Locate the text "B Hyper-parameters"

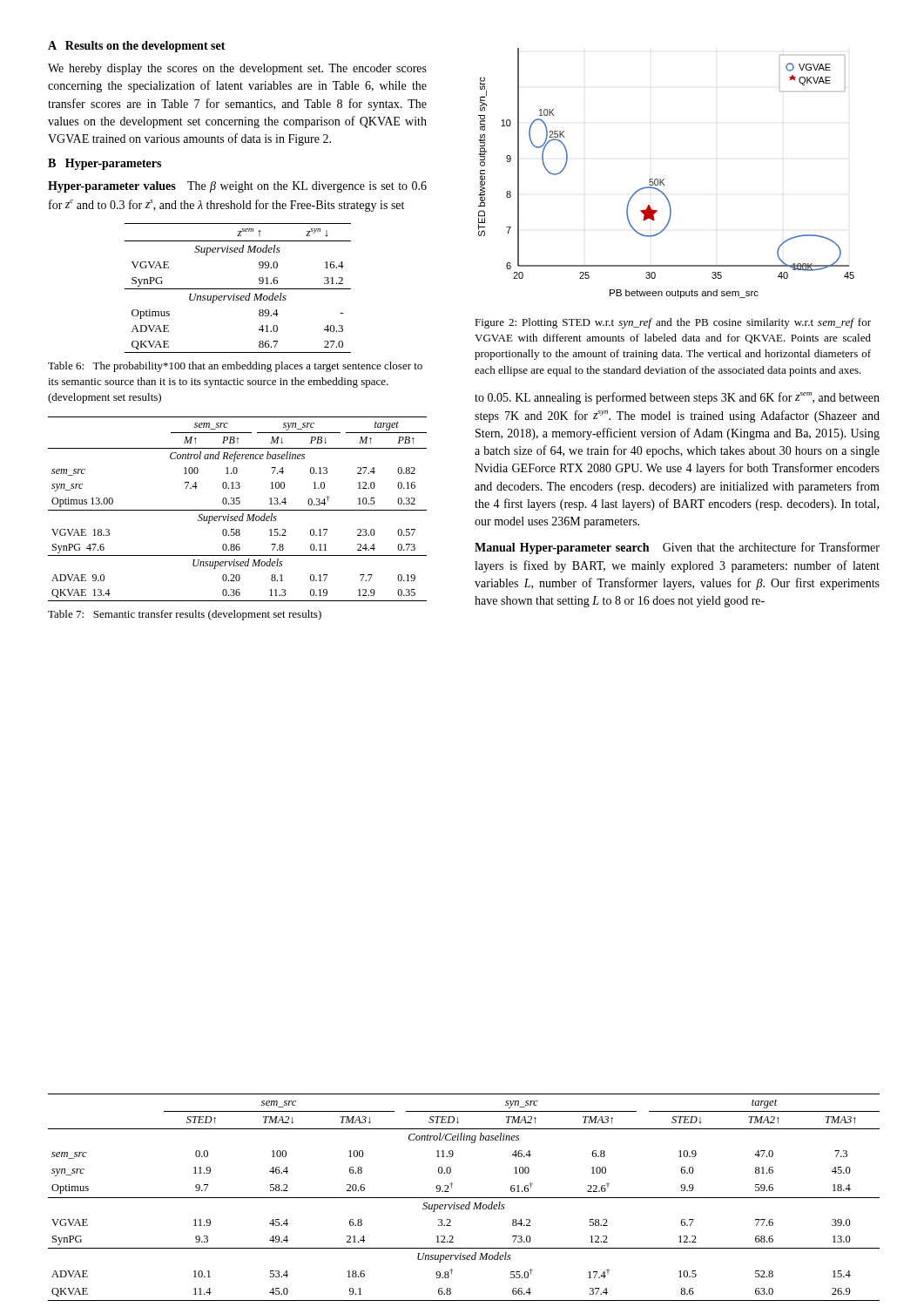pyautogui.click(x=105, y=164)
